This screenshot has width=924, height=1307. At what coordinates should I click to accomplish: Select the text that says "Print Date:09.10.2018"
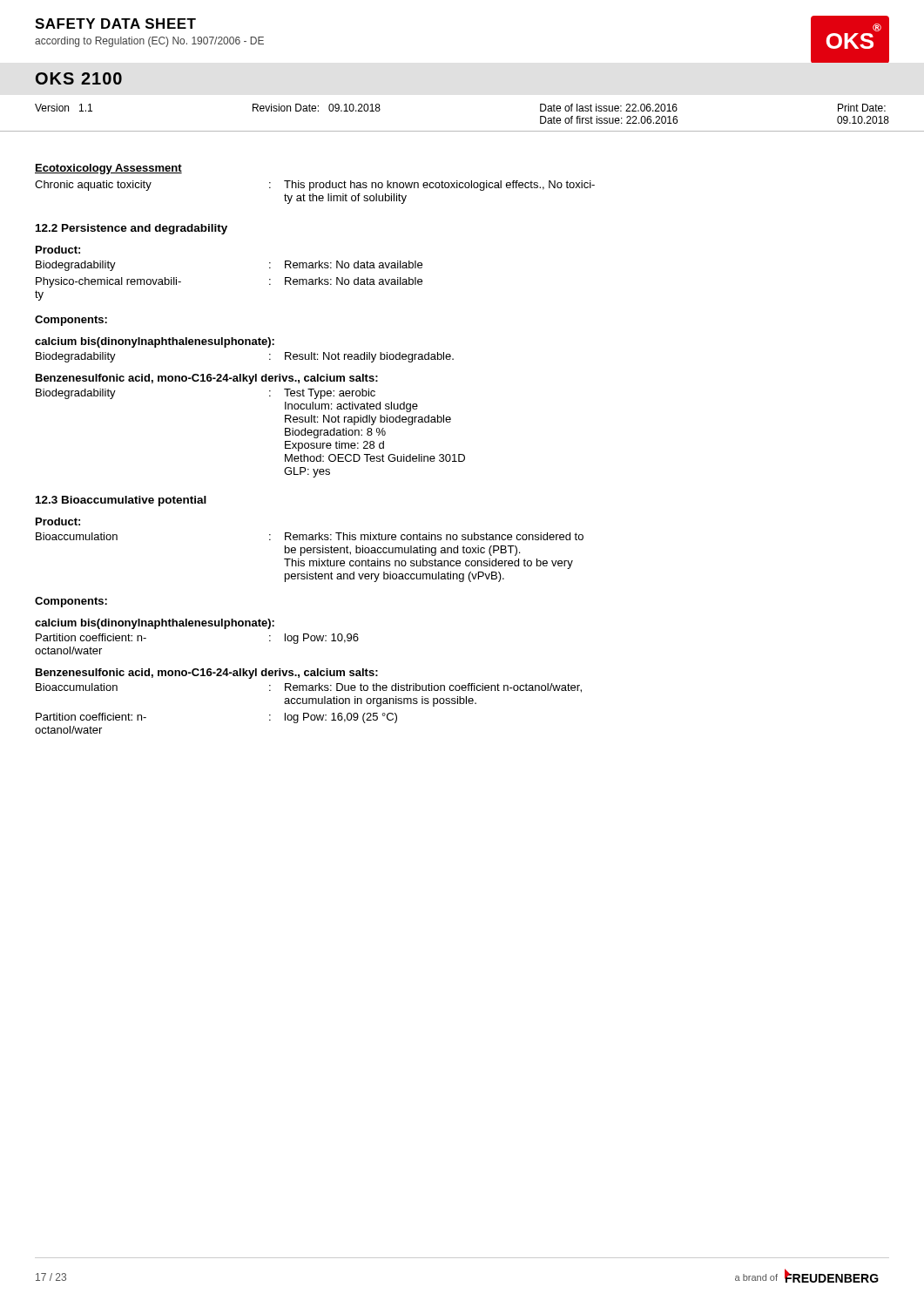(x=863, y=114)
